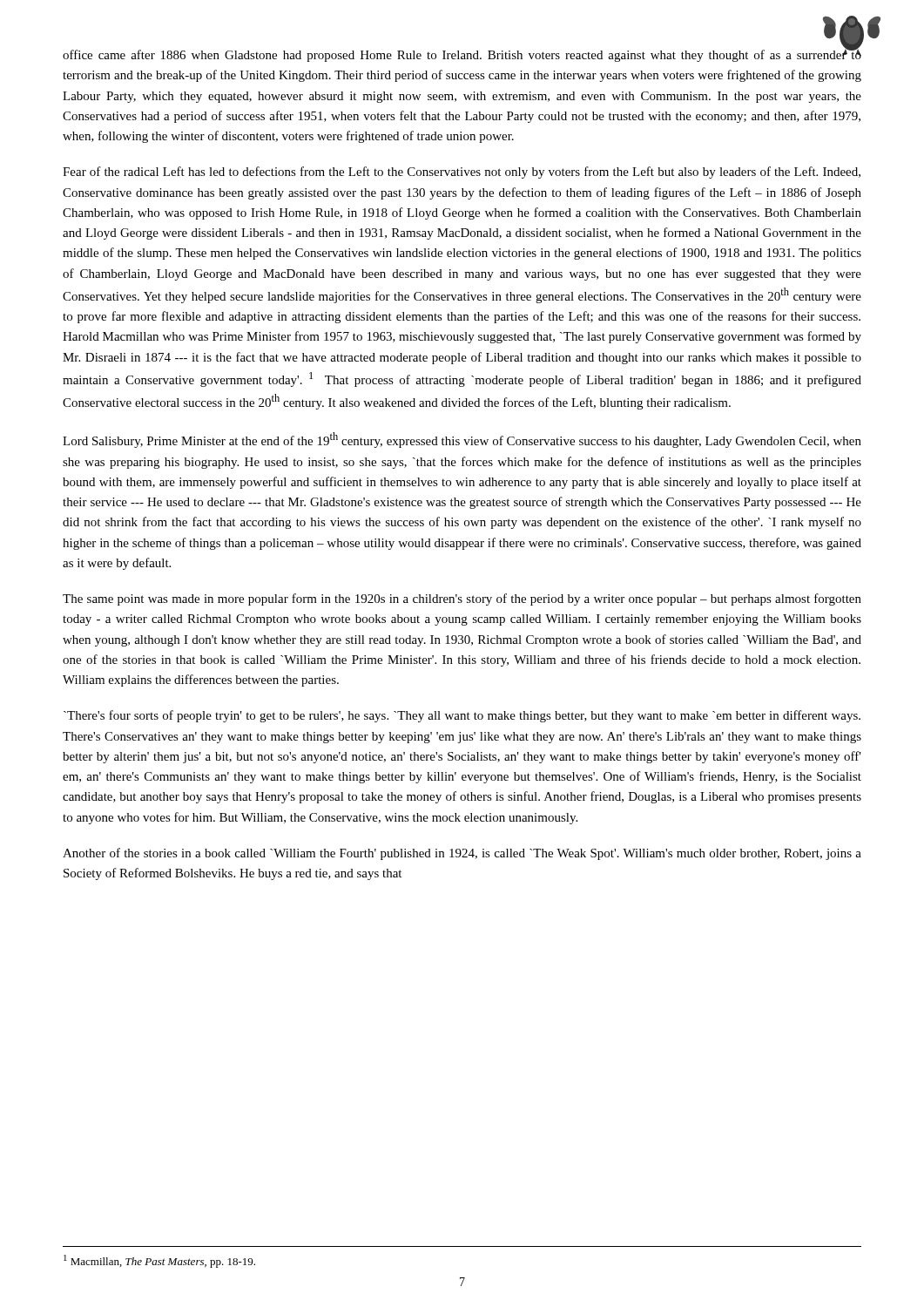Select the text block that reads "Lord Salisbury, Prime Minister at the"
Image resolution: width=924 pixels, height=1307 pixels.
tap(462, 501)
